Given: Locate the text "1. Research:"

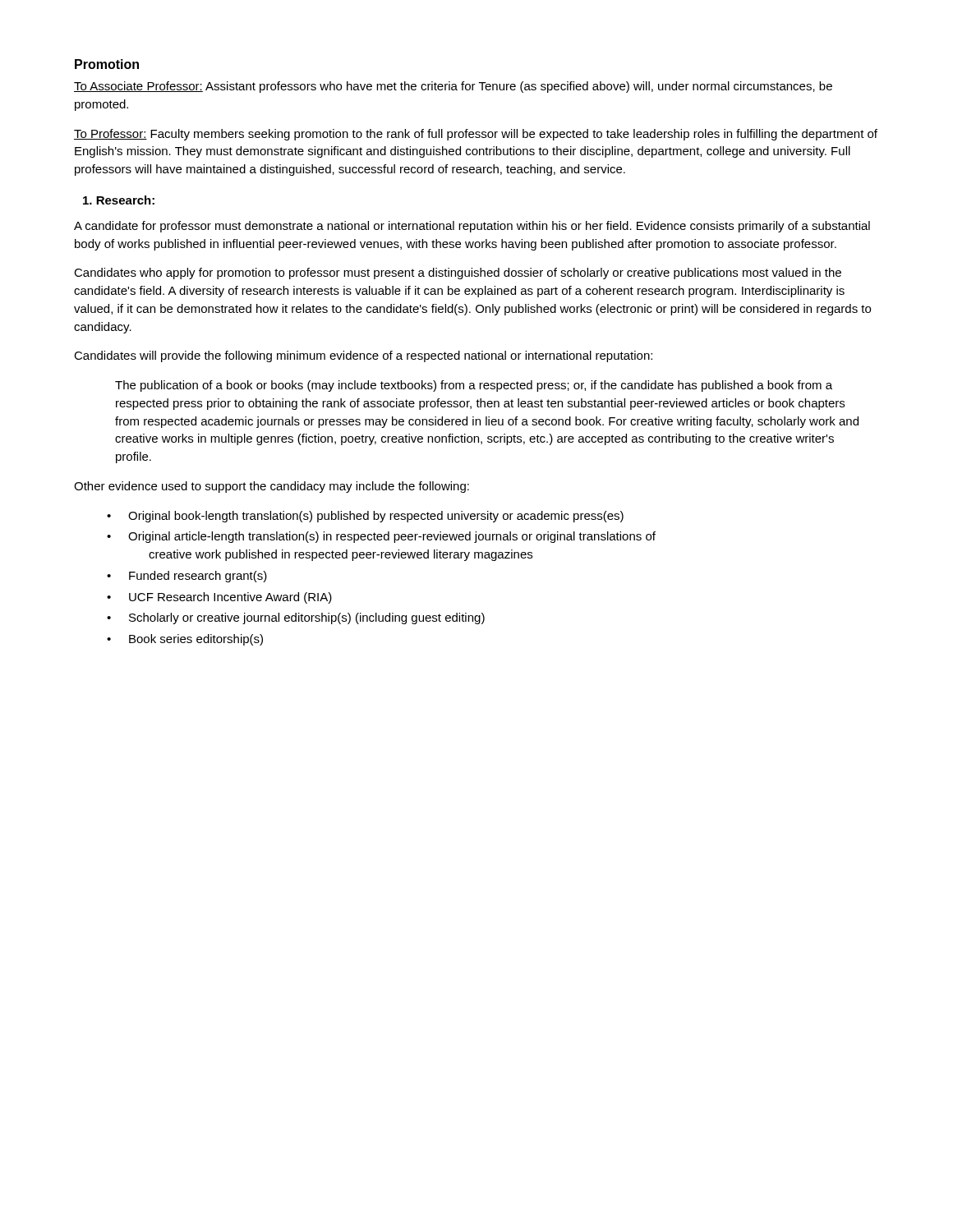Looking at the screenshot, I should pyautogui.click(x=119, y=200).
